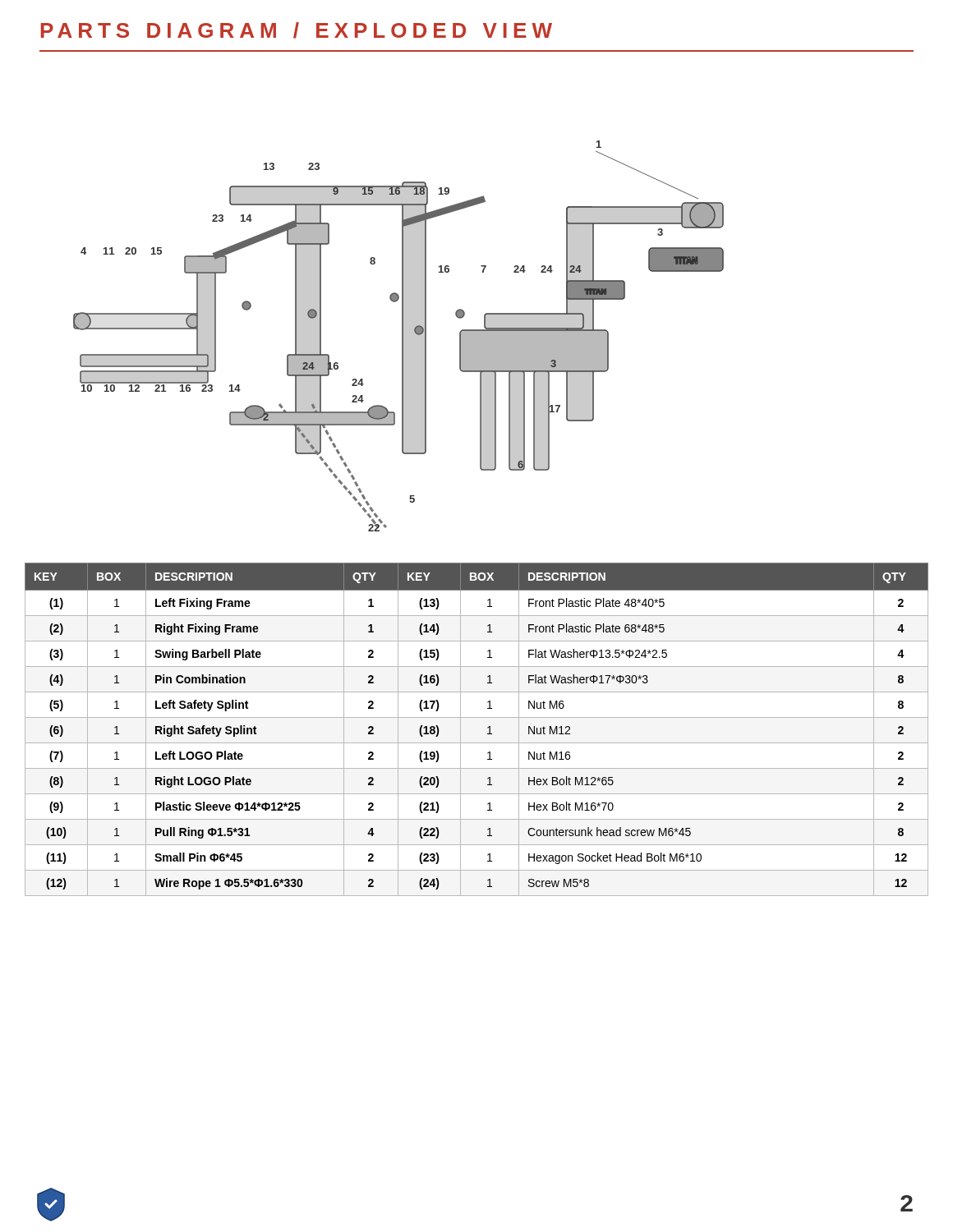The width and height of the screenshot is (953, 1232).
Task: Click on the engineering diagram
Action: tap(476, 301)
